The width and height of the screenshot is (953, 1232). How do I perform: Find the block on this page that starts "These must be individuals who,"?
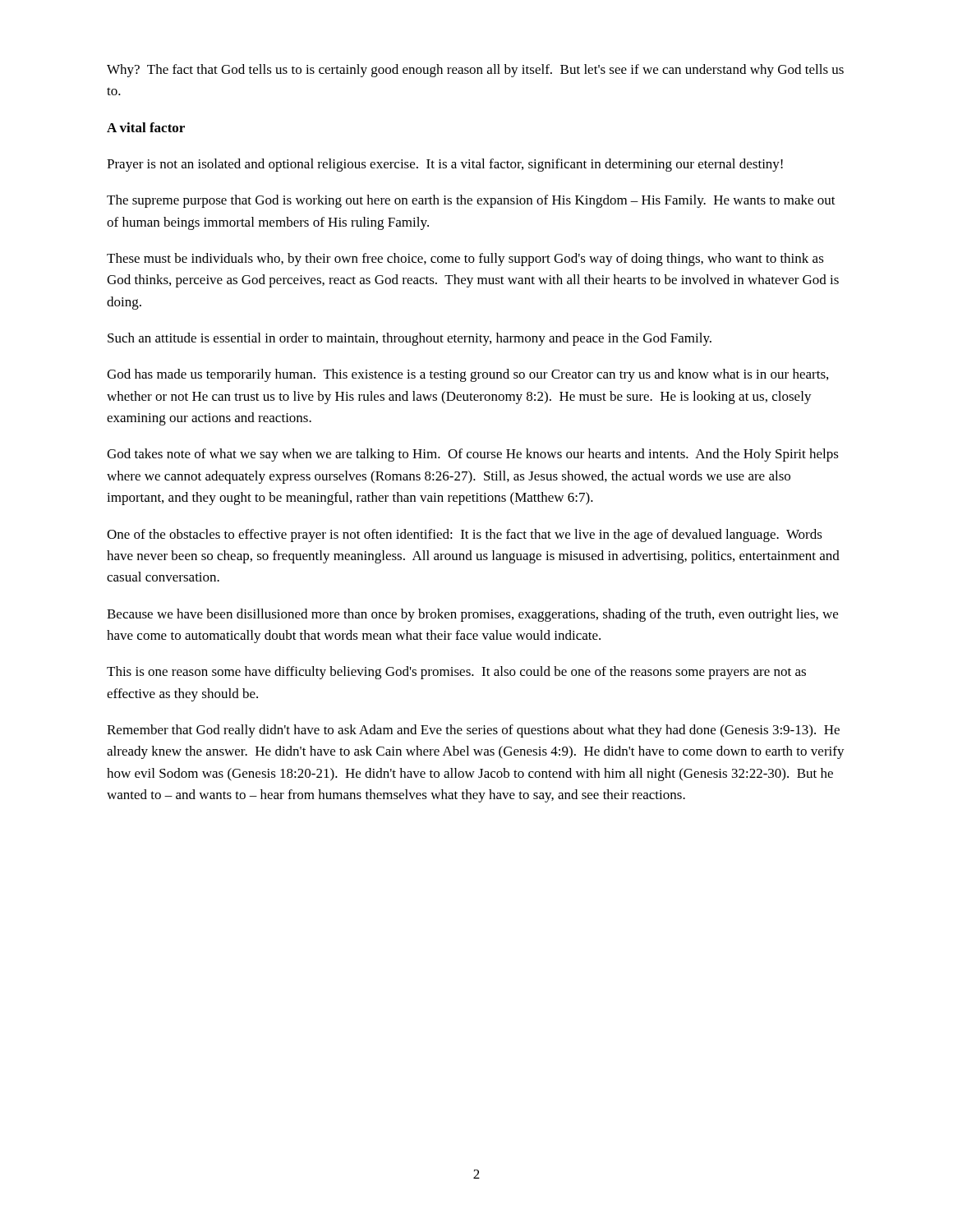pos(473,280)
